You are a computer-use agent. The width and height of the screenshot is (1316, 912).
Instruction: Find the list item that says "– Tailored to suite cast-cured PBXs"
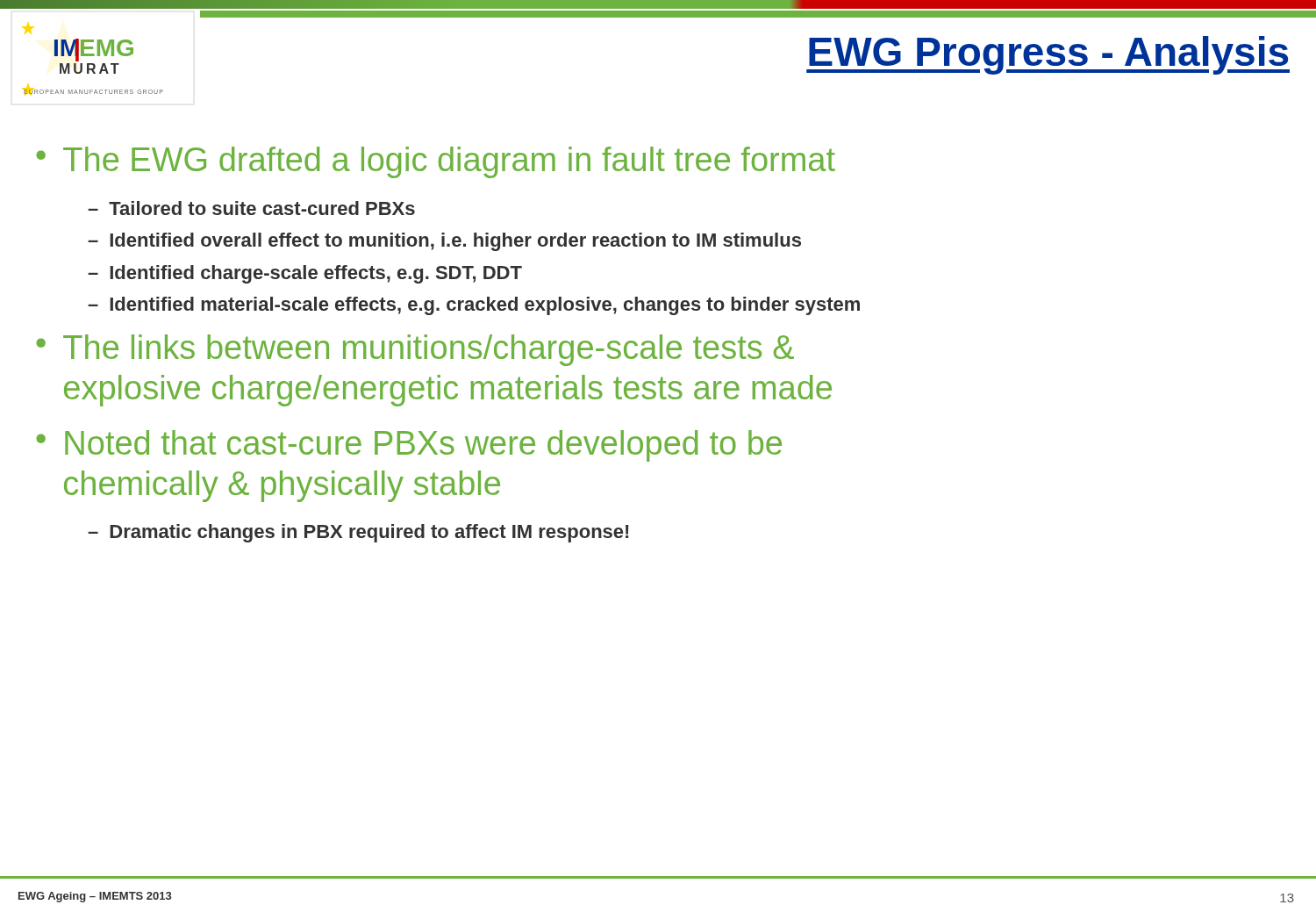coord(252,209)
